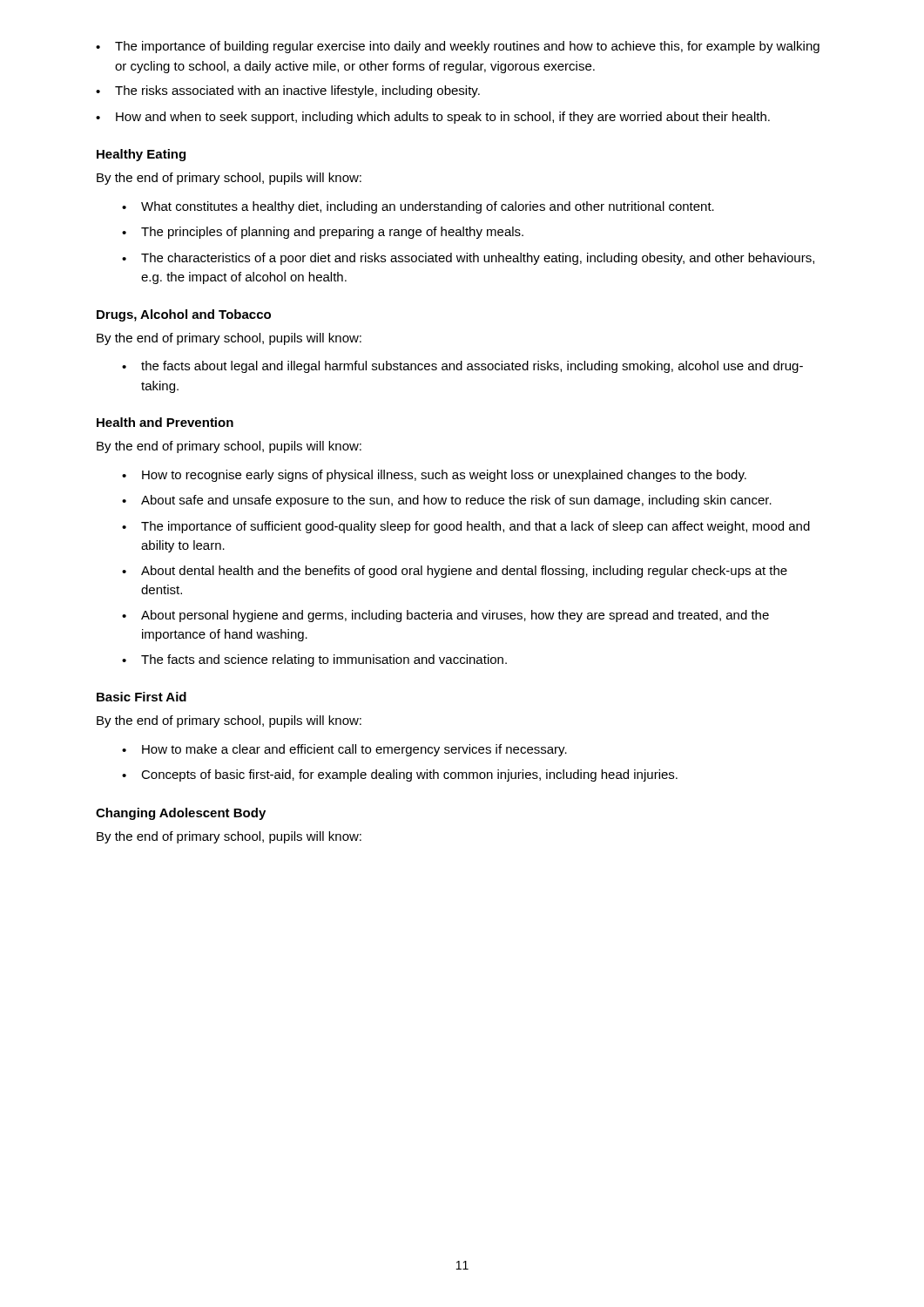This screenshot has height=1307, width=924.
Task: Locate the list item that reads "• The characteristics"
Action: [475, 268]
